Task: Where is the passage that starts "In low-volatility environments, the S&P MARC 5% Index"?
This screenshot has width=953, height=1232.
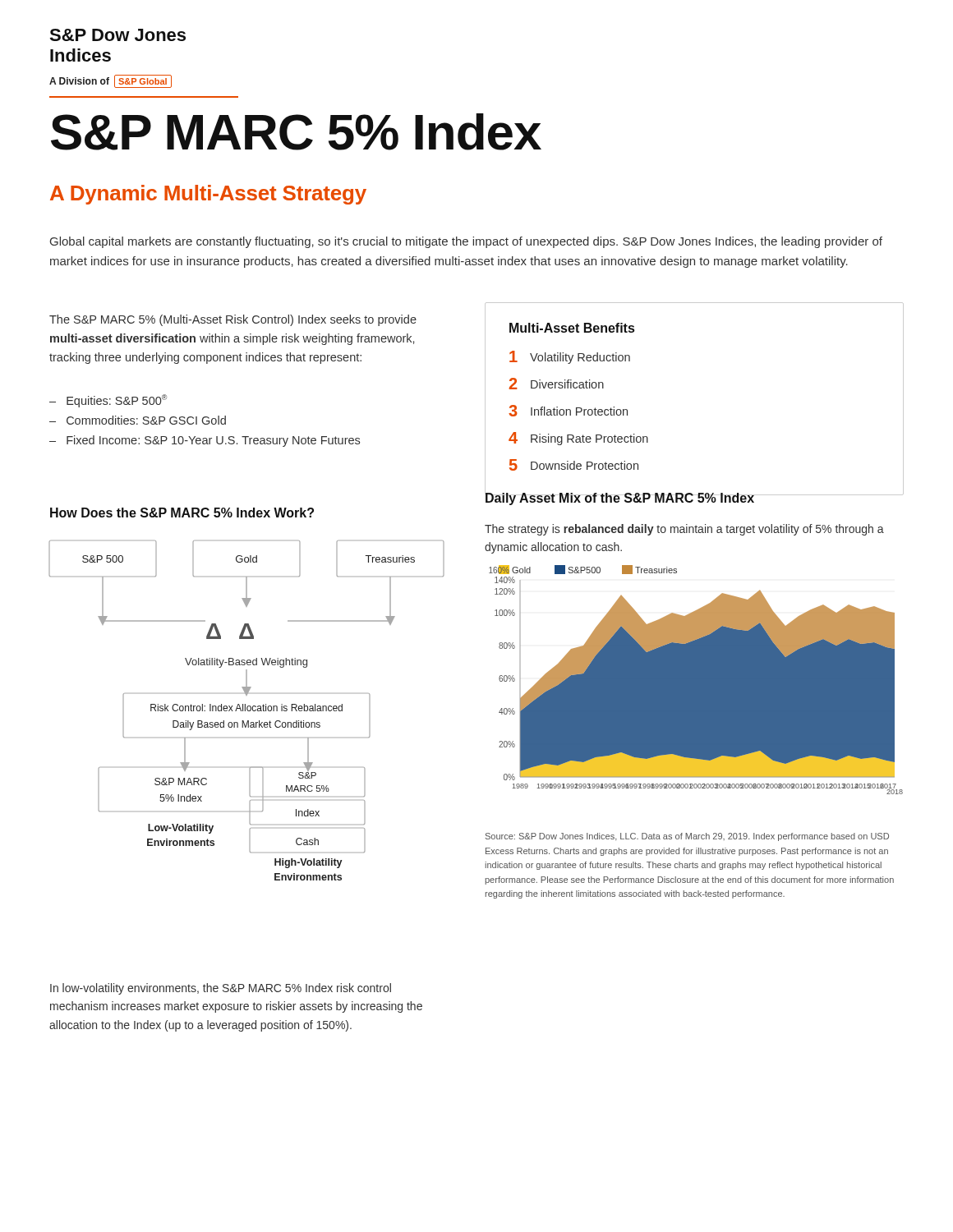Action: click(x=236, y=1006)
